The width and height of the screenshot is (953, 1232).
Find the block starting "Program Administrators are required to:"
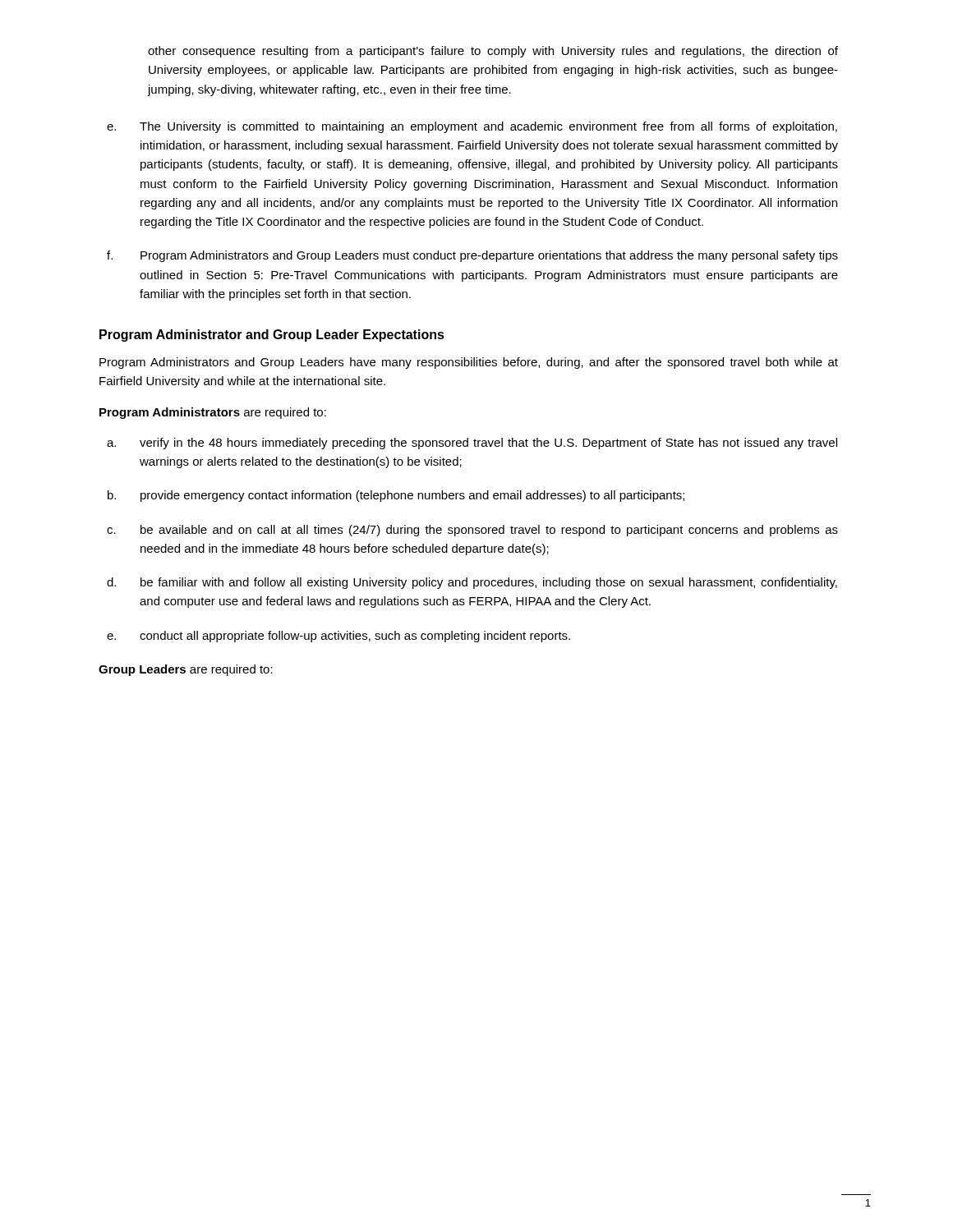[213, 411]
